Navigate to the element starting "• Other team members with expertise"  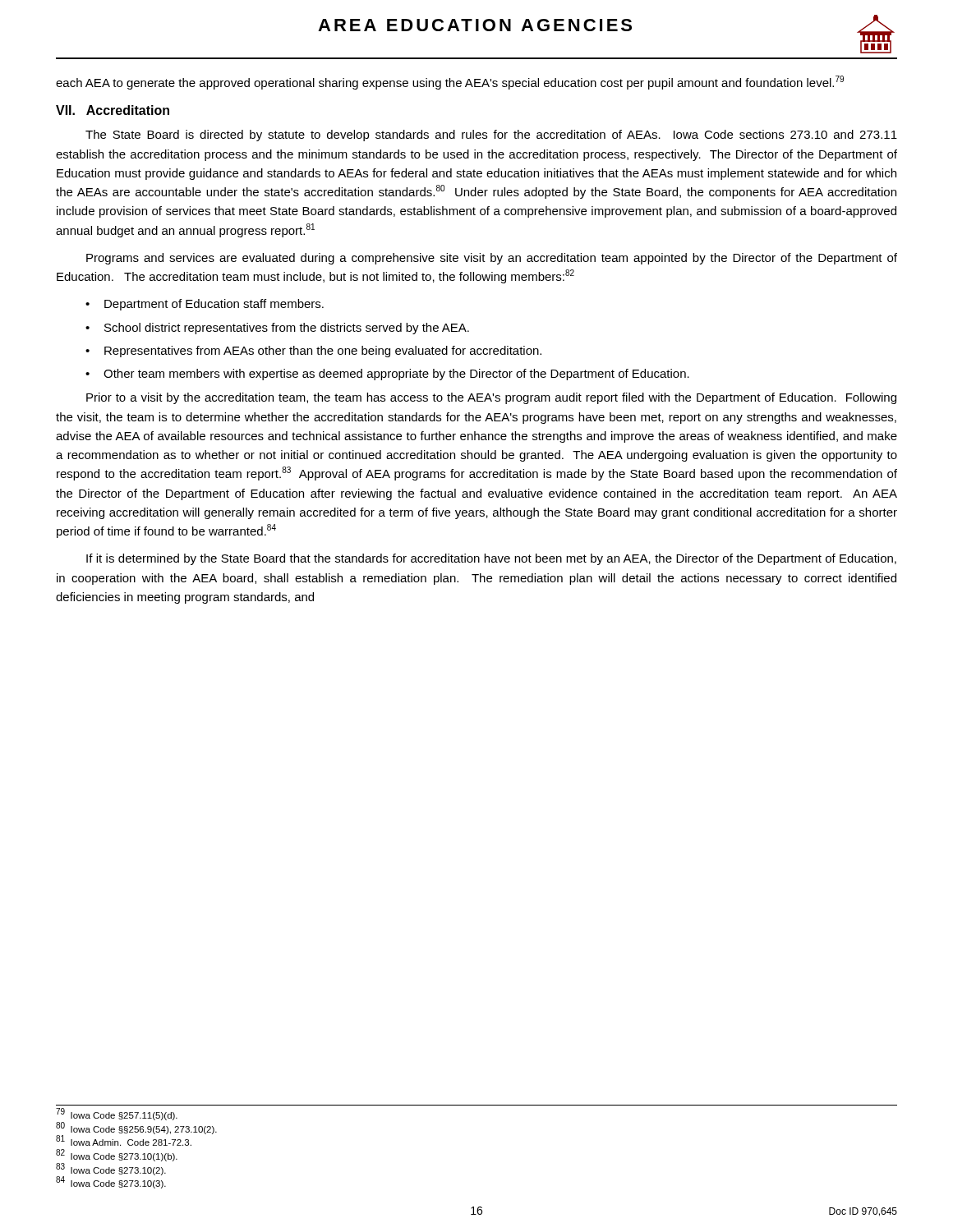click(x=388, y=373)
